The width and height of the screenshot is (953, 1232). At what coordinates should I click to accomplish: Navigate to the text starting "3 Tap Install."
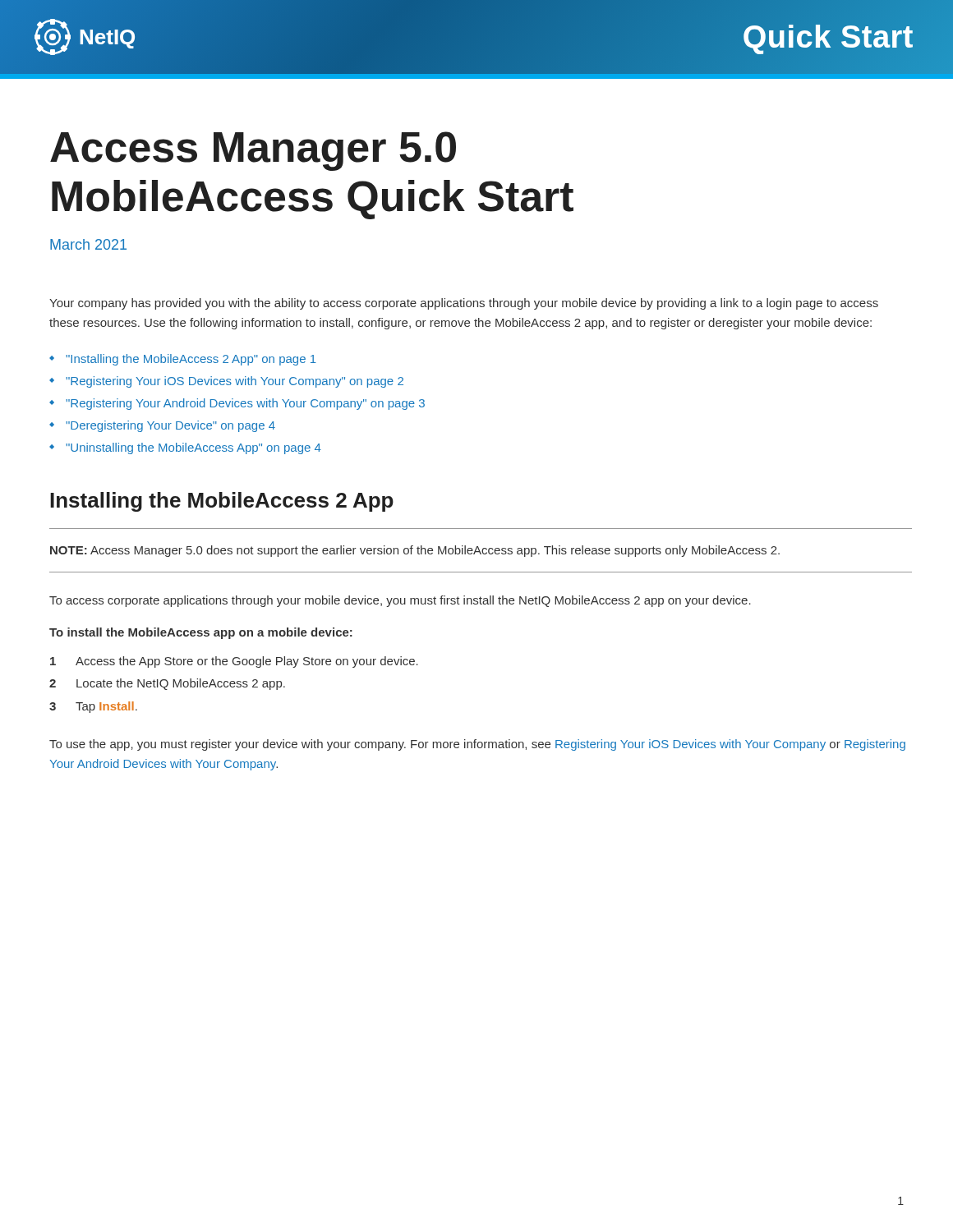[94, 706]
